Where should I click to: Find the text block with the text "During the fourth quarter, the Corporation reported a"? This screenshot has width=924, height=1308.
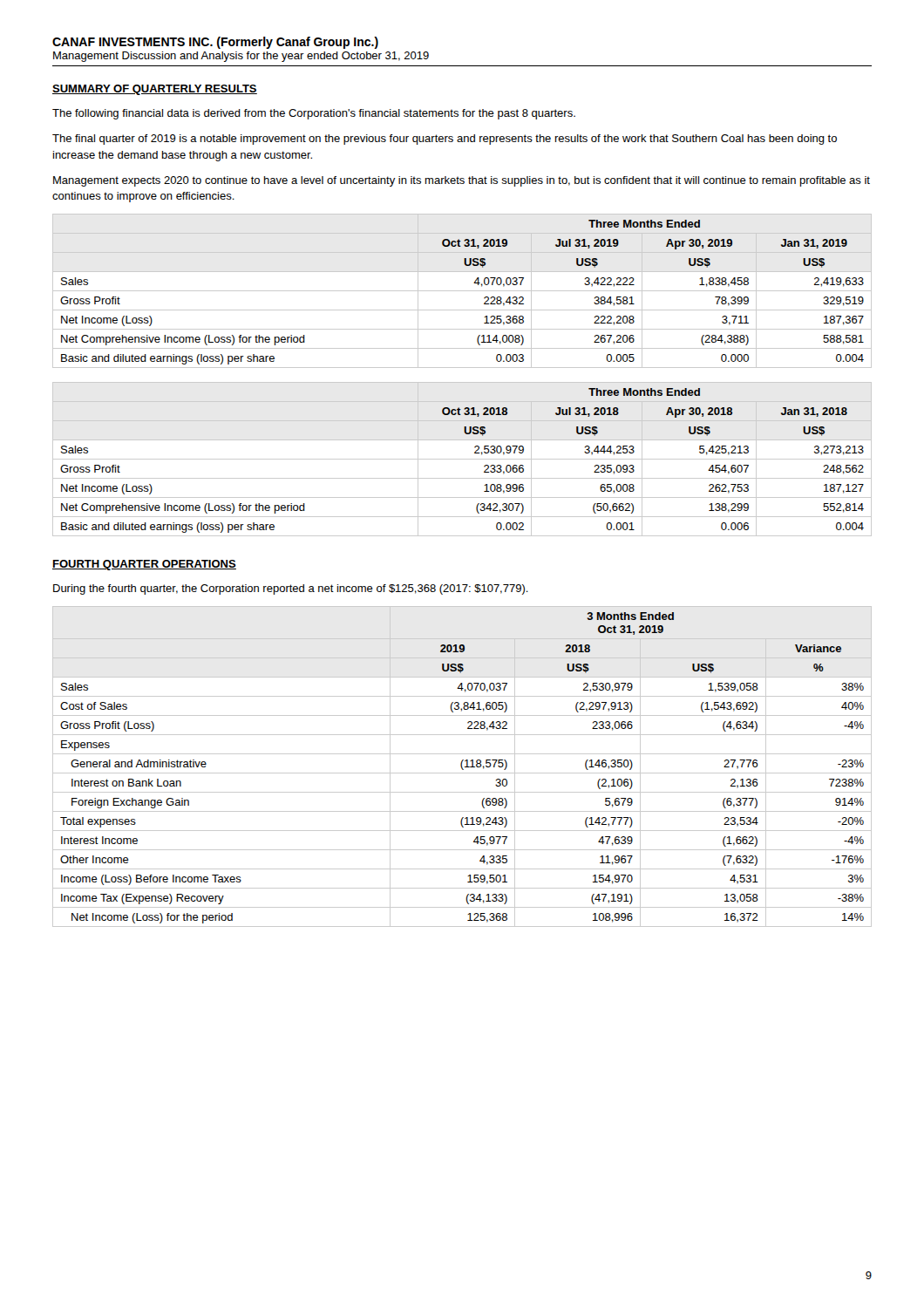[290, 588]
